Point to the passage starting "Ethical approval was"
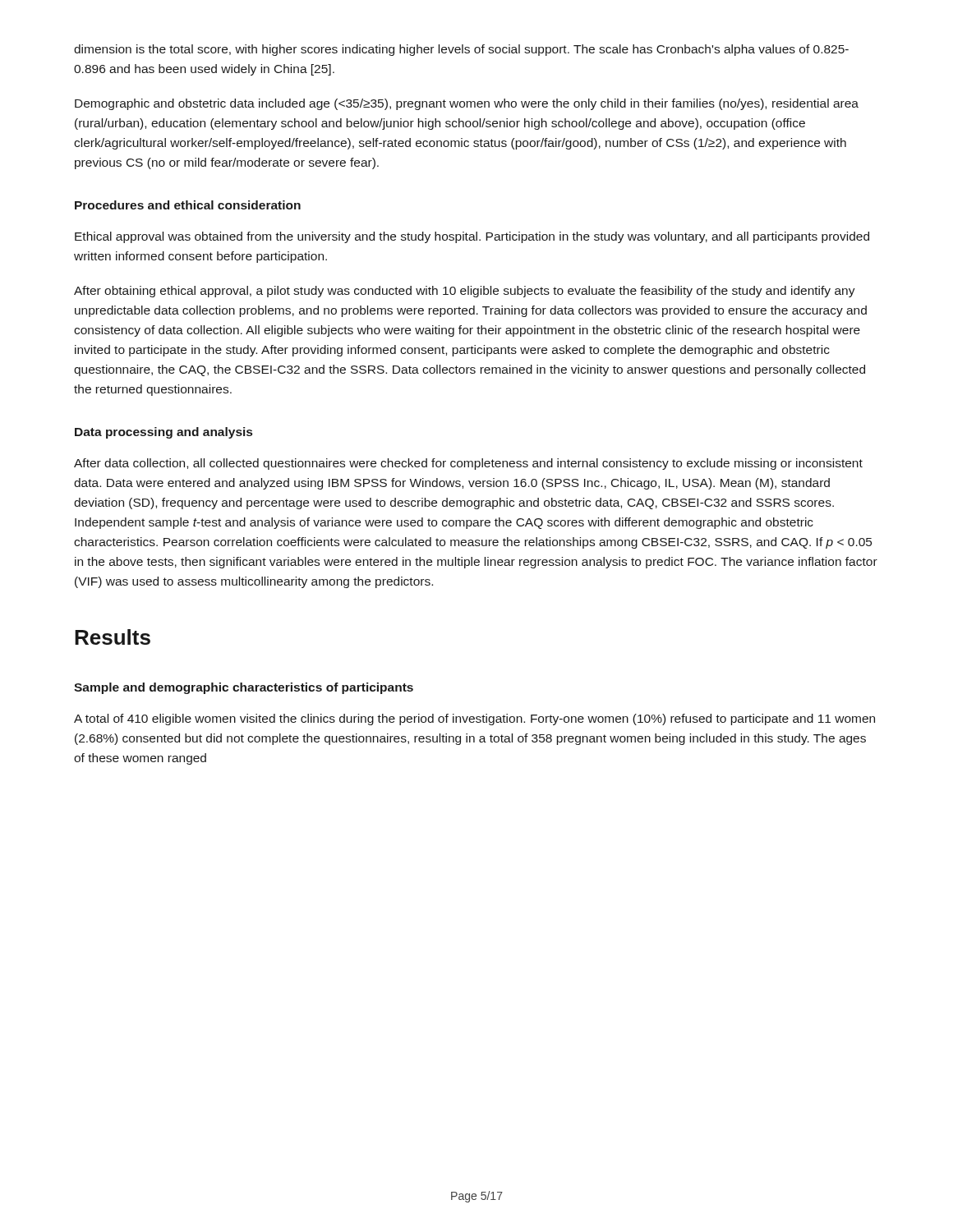This screenshot has height=1232, width=953. (x=476, y=247)
